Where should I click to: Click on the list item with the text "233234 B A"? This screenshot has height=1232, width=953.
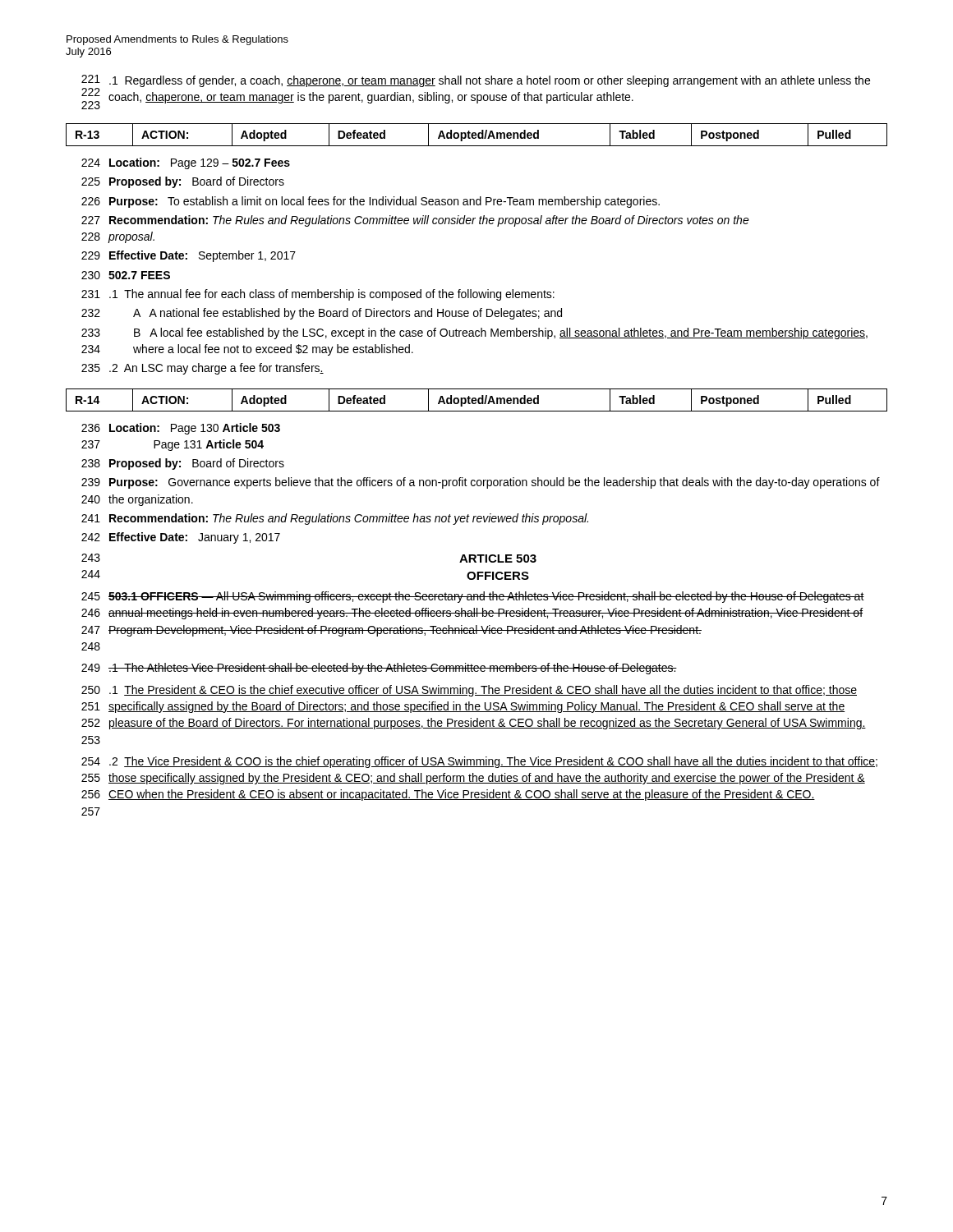tap(476, 341)
